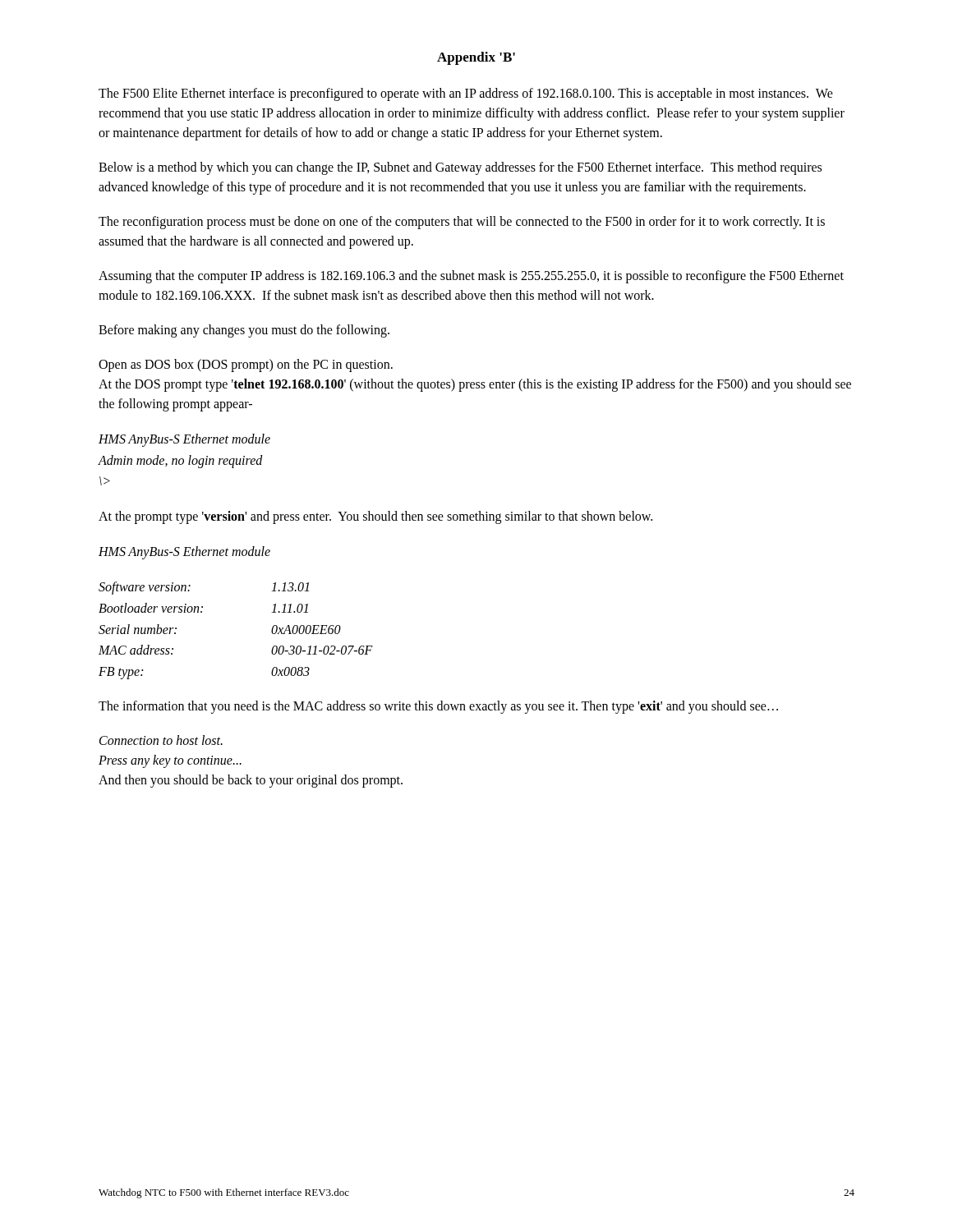
Task: Find the block on this page that starts "At the prompt"
Action: point(376,516)
